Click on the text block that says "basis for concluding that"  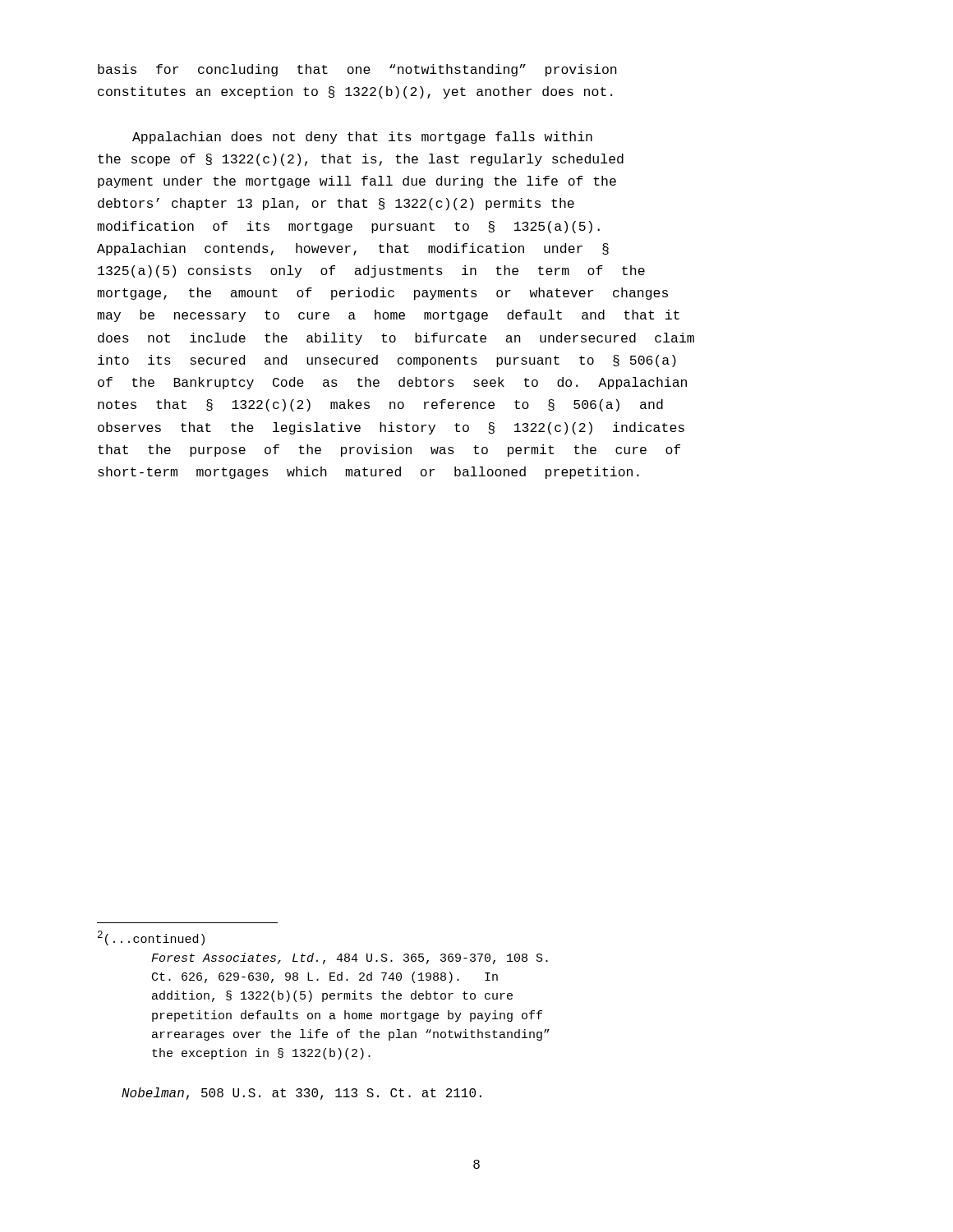point(396,271)
